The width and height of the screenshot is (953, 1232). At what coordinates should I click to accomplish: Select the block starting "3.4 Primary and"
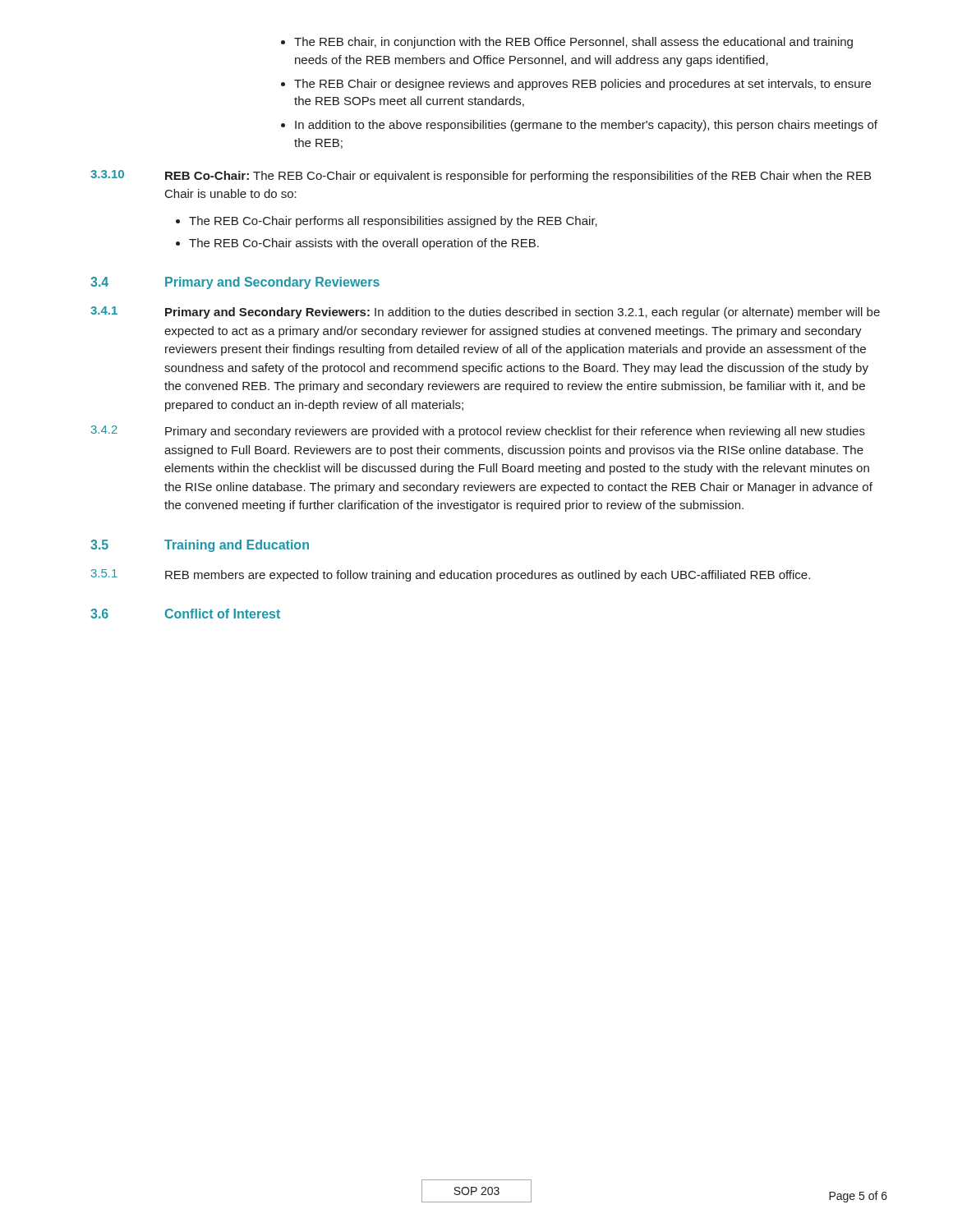[x=235, y=282]
